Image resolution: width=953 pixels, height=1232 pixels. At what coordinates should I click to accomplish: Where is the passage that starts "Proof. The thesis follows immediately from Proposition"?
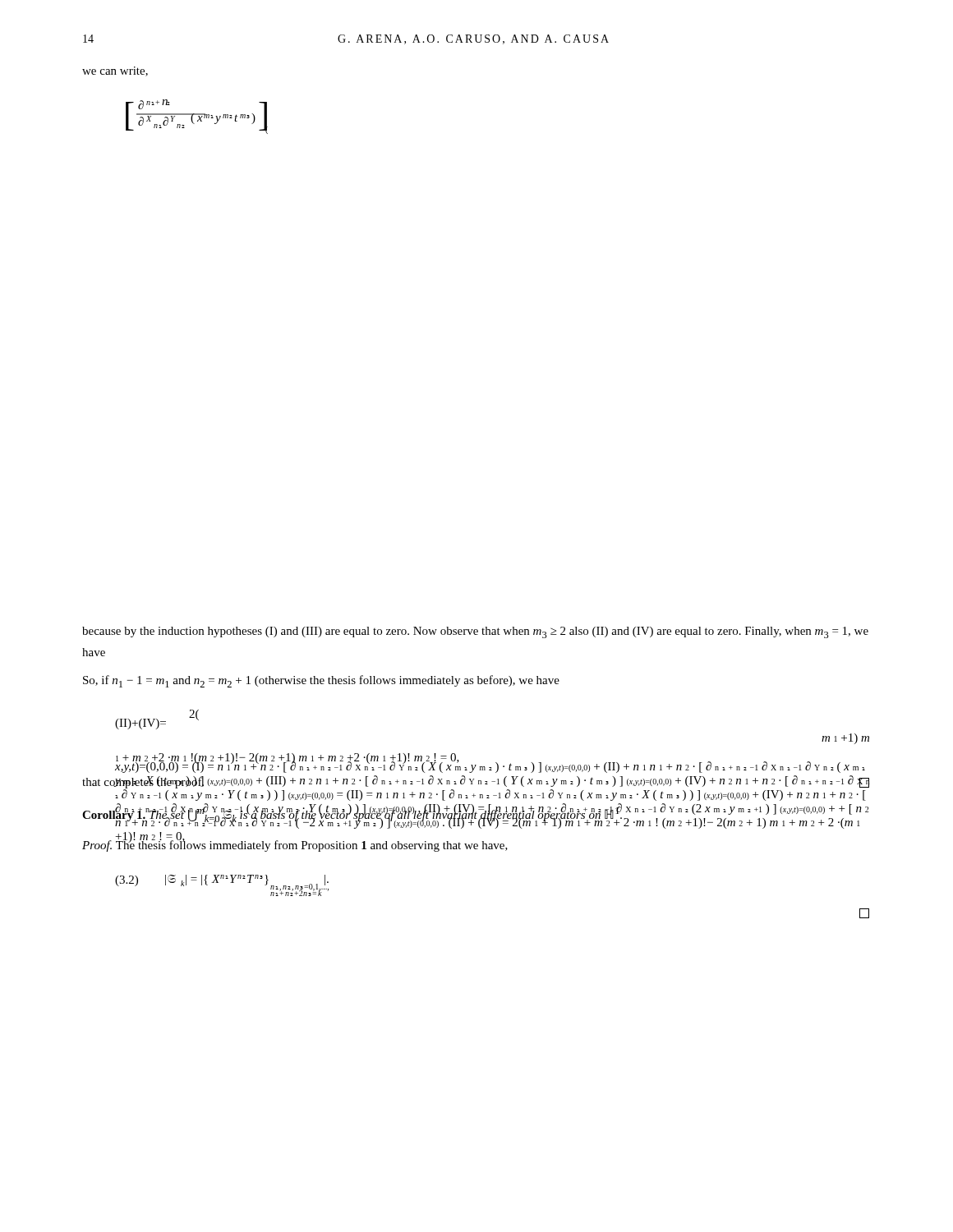point(295,845)
